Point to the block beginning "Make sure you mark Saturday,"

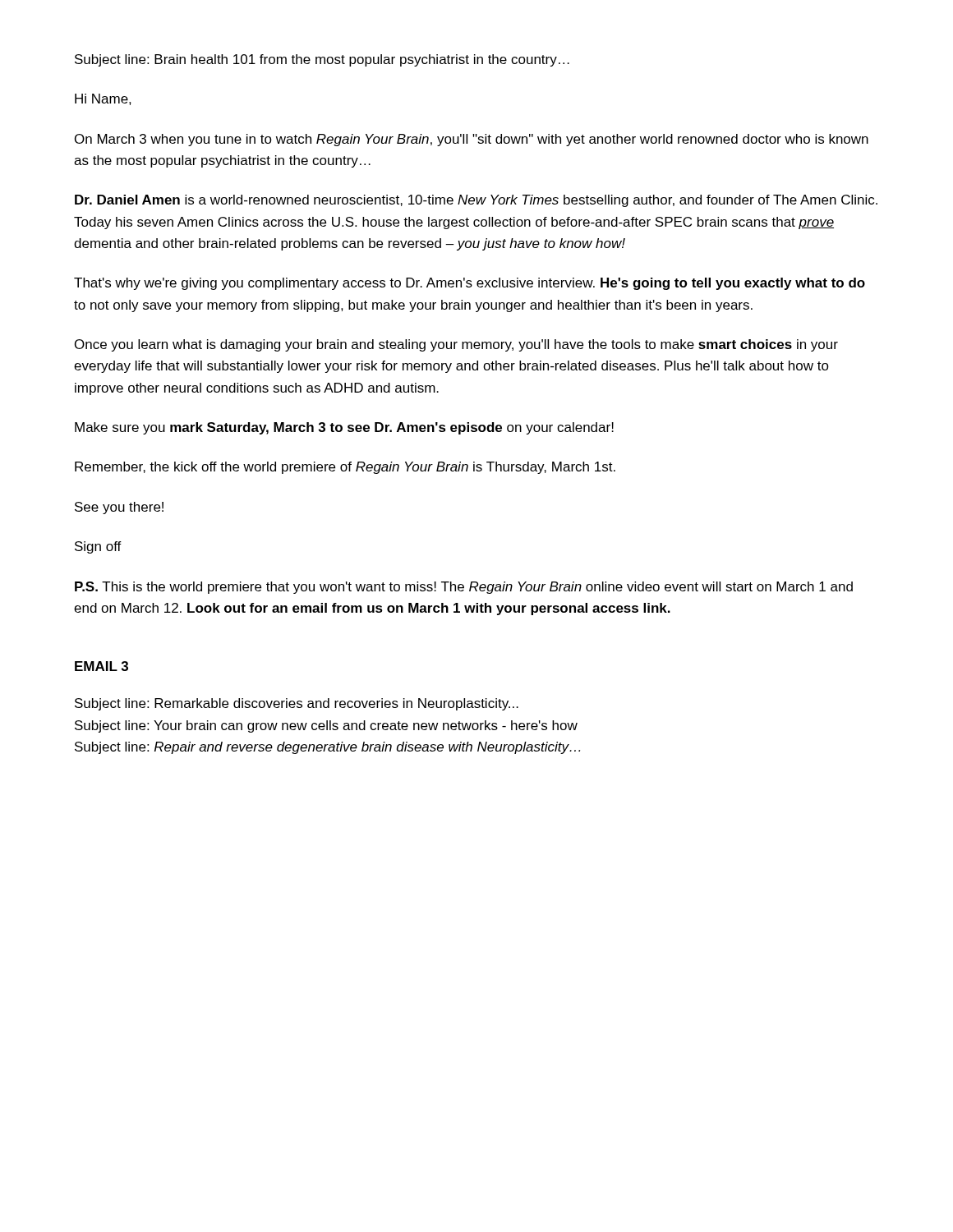point(344,428)
